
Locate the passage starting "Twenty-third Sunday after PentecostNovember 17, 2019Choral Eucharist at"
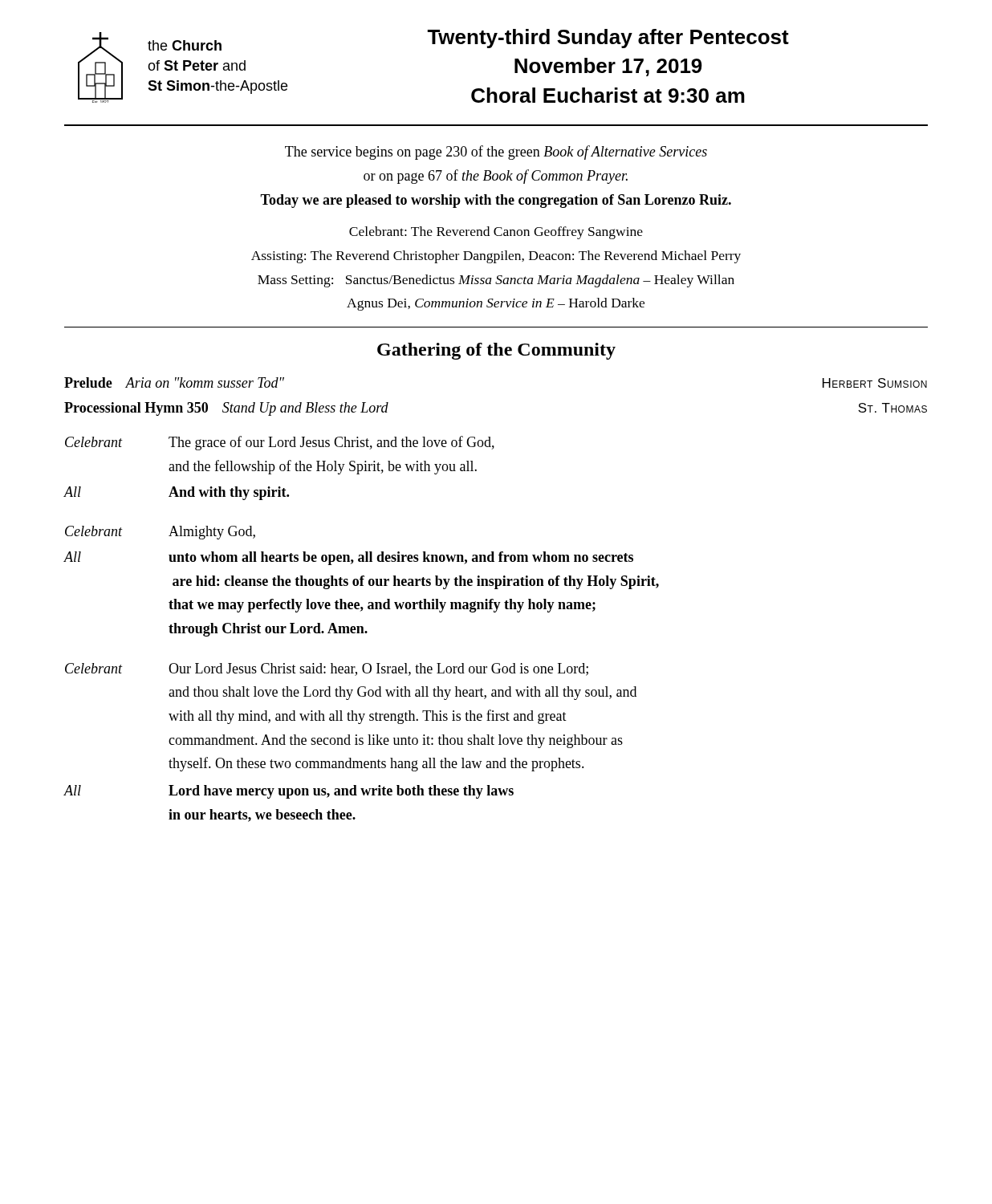click(x=608, y=66)
